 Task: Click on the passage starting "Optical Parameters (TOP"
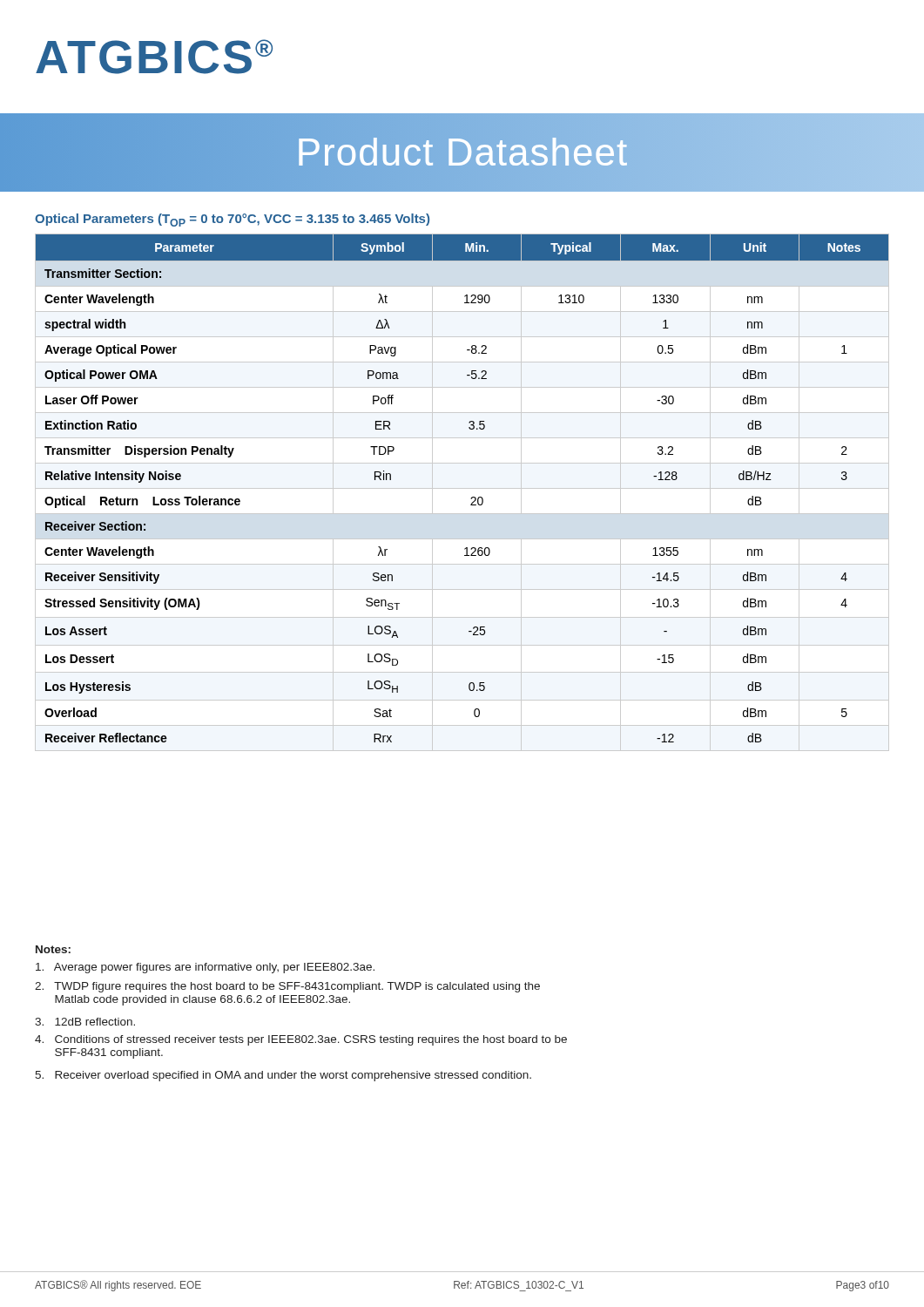click(233, 220)
